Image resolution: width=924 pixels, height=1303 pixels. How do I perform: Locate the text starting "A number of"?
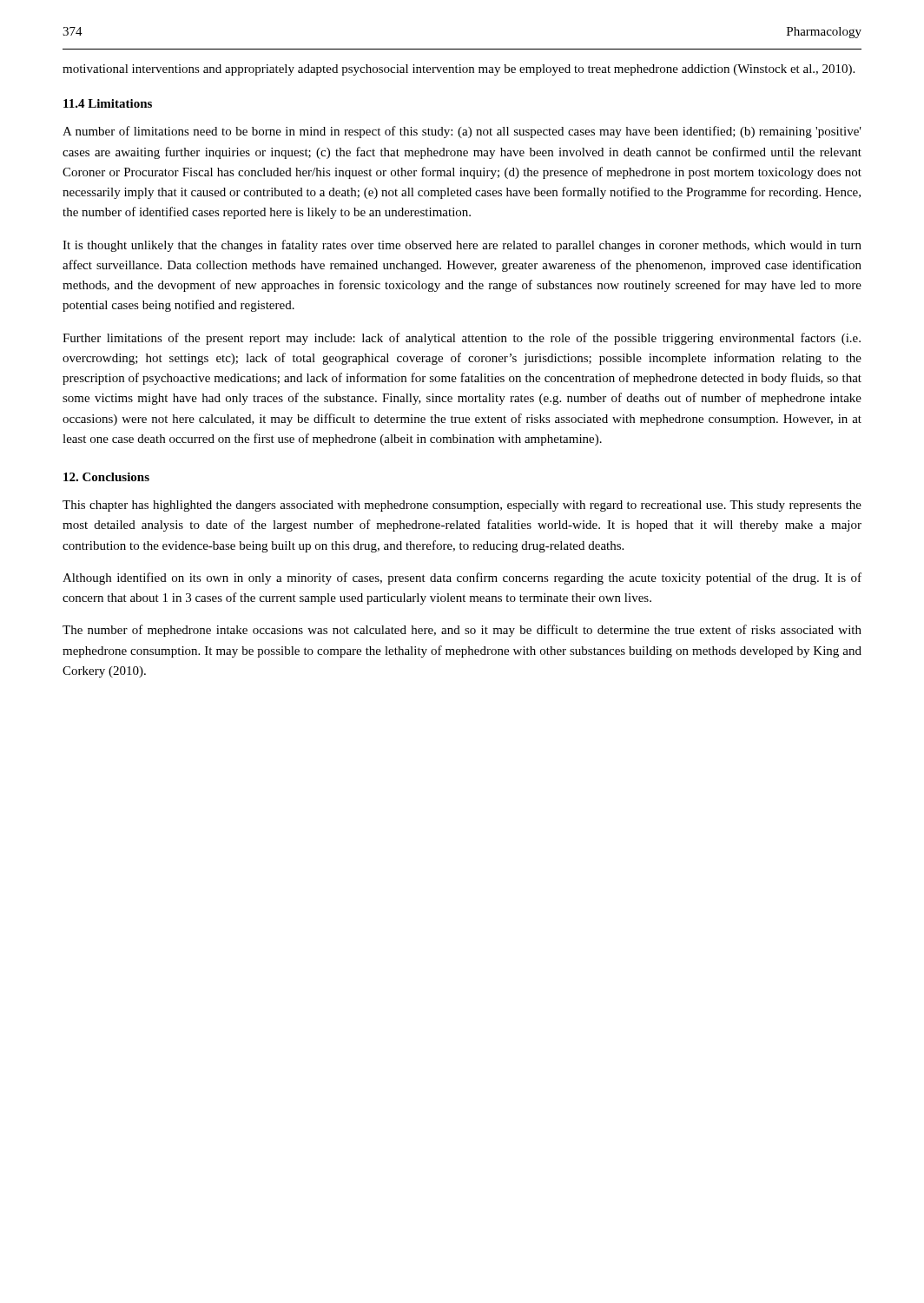pyautogui.click(x=462, y=172)
